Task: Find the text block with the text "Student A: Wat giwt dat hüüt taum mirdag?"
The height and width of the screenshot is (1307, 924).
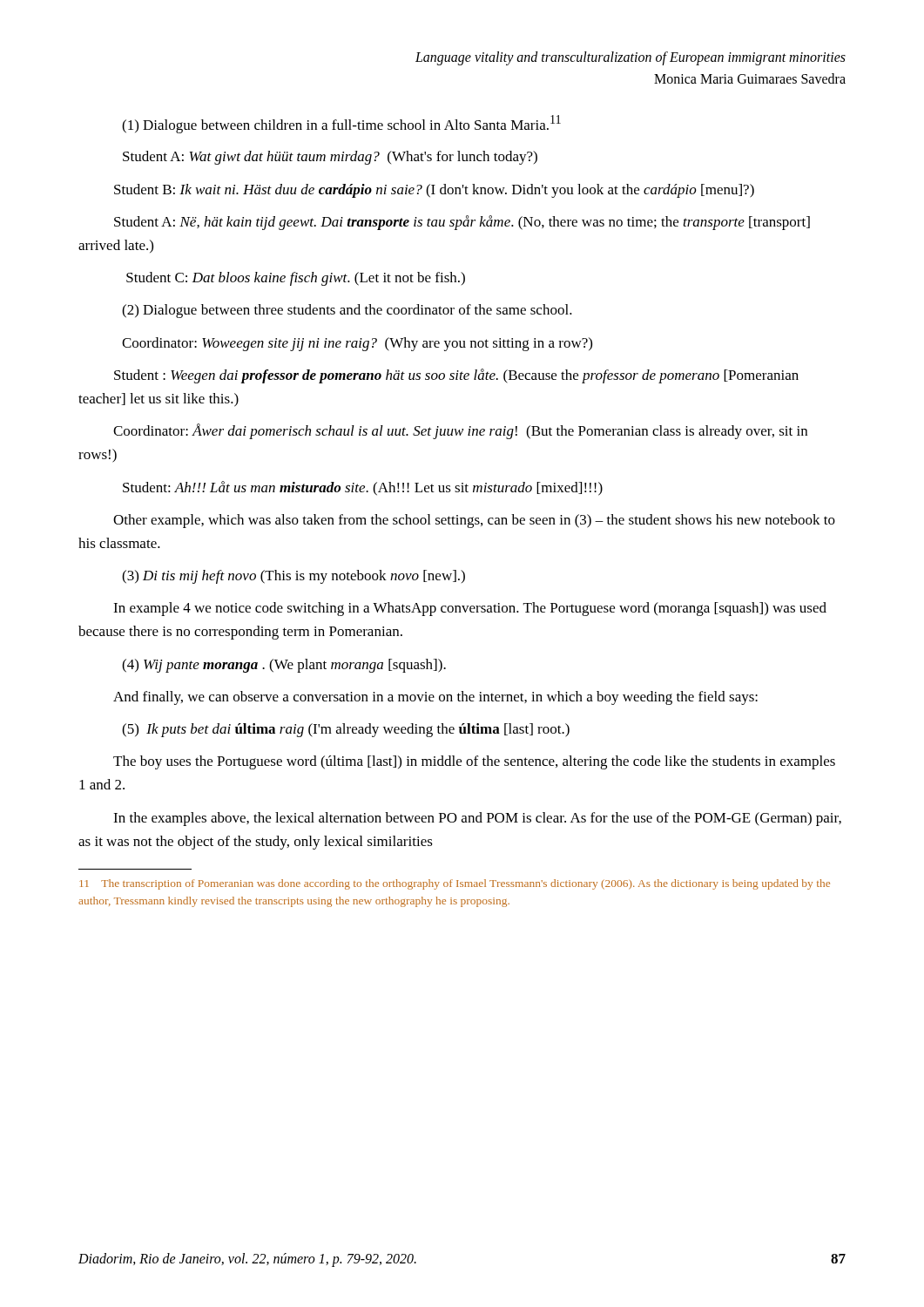Action: pos(330,157)
